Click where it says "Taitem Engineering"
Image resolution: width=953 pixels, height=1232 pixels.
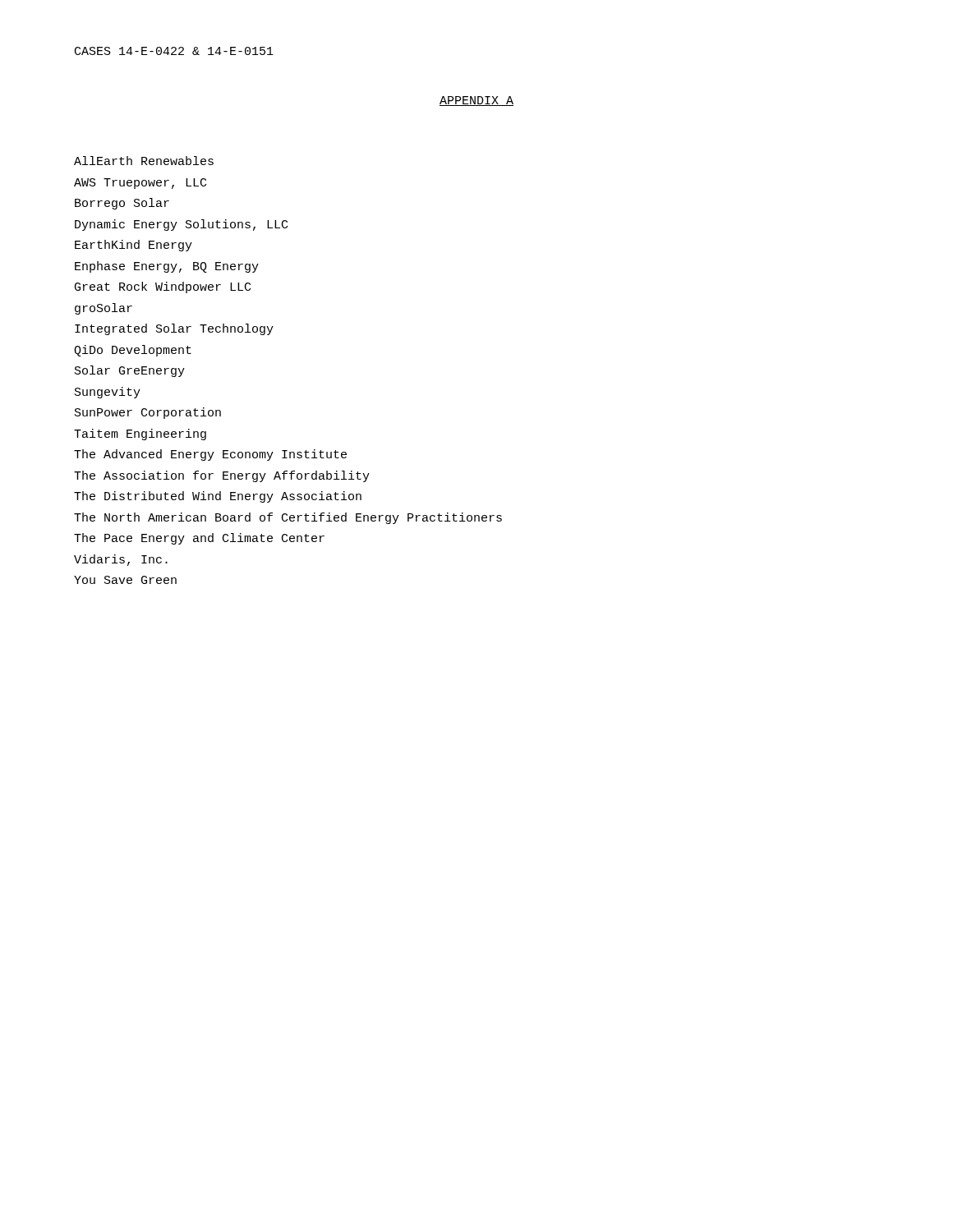coord(141,434)
